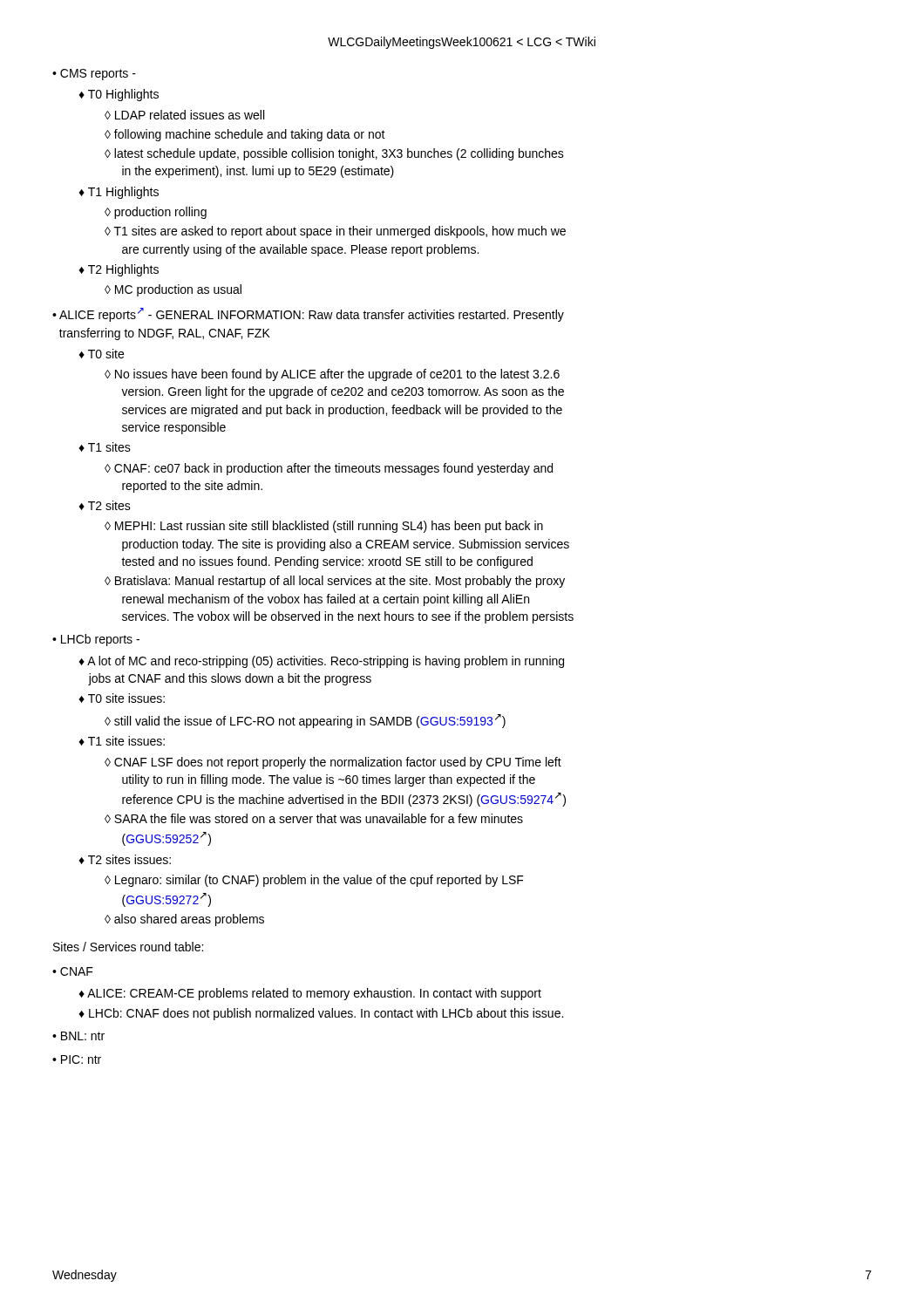Locate the region starting "also shared areas"
Screen dimensions: 1308x924
pyautogui.click(x=189, y=919)
